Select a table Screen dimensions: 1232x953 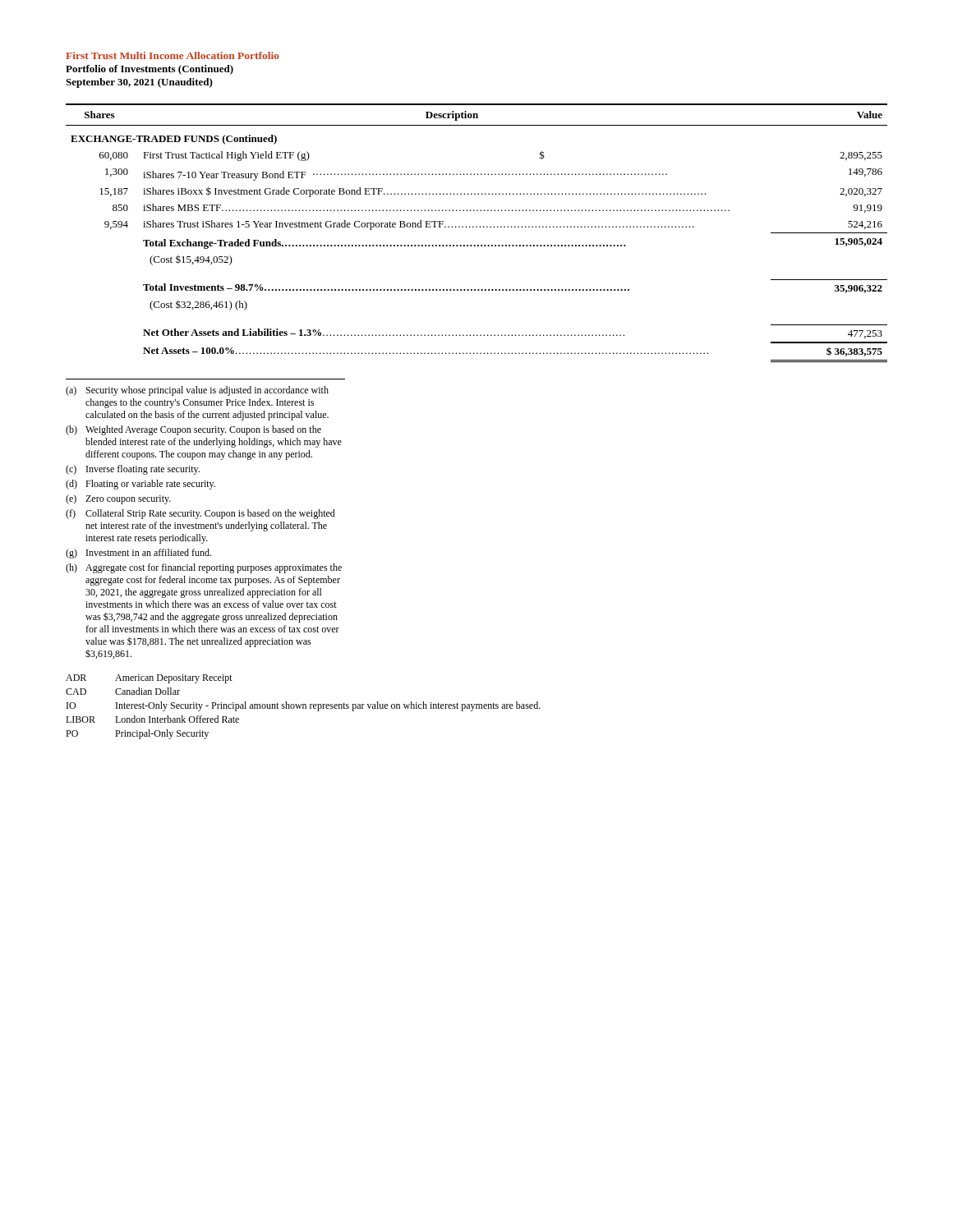pyautogui.click(x=476, y=233)
